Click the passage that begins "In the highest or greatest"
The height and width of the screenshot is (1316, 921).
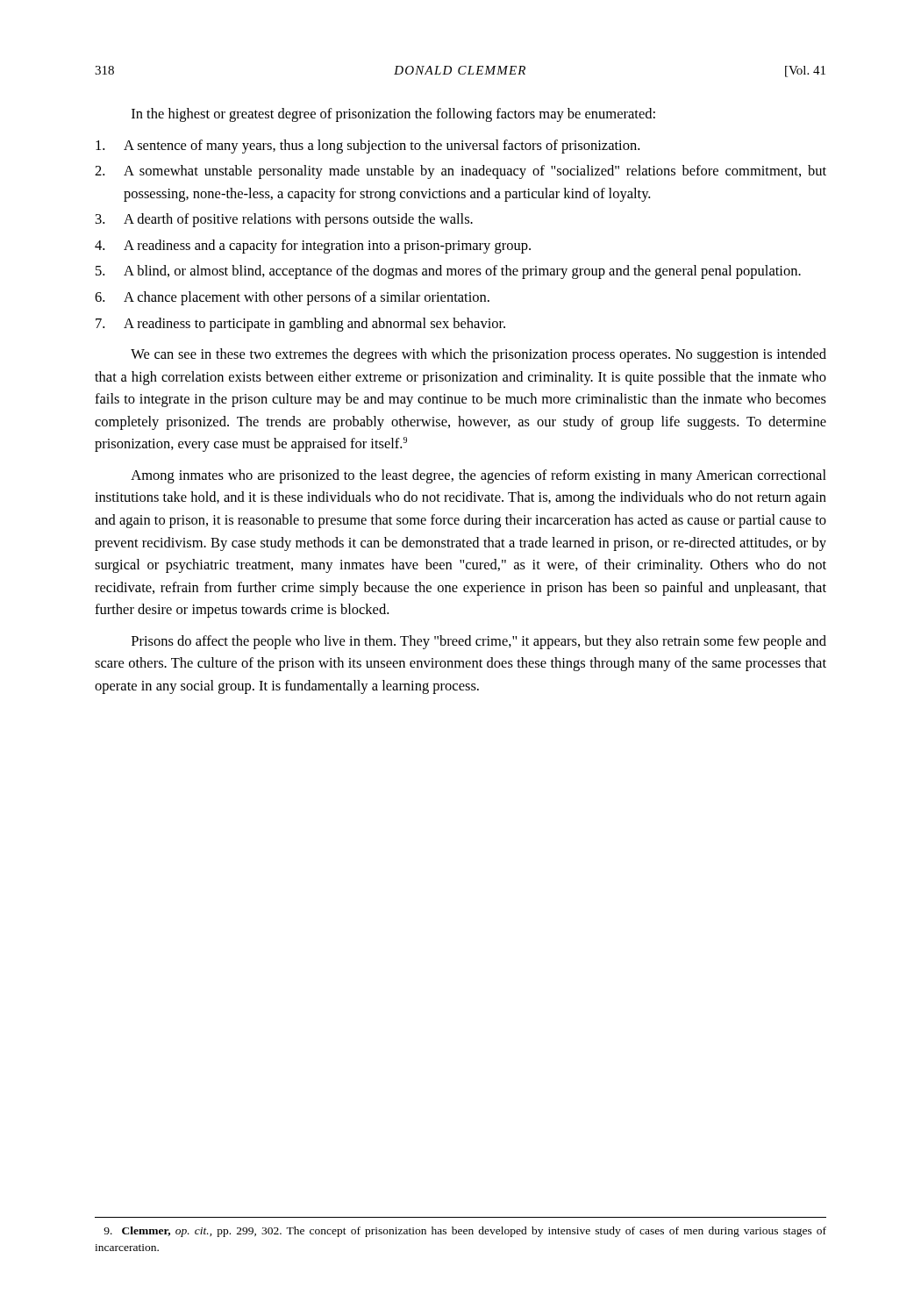pyautogui.click(x=394, y=114)
